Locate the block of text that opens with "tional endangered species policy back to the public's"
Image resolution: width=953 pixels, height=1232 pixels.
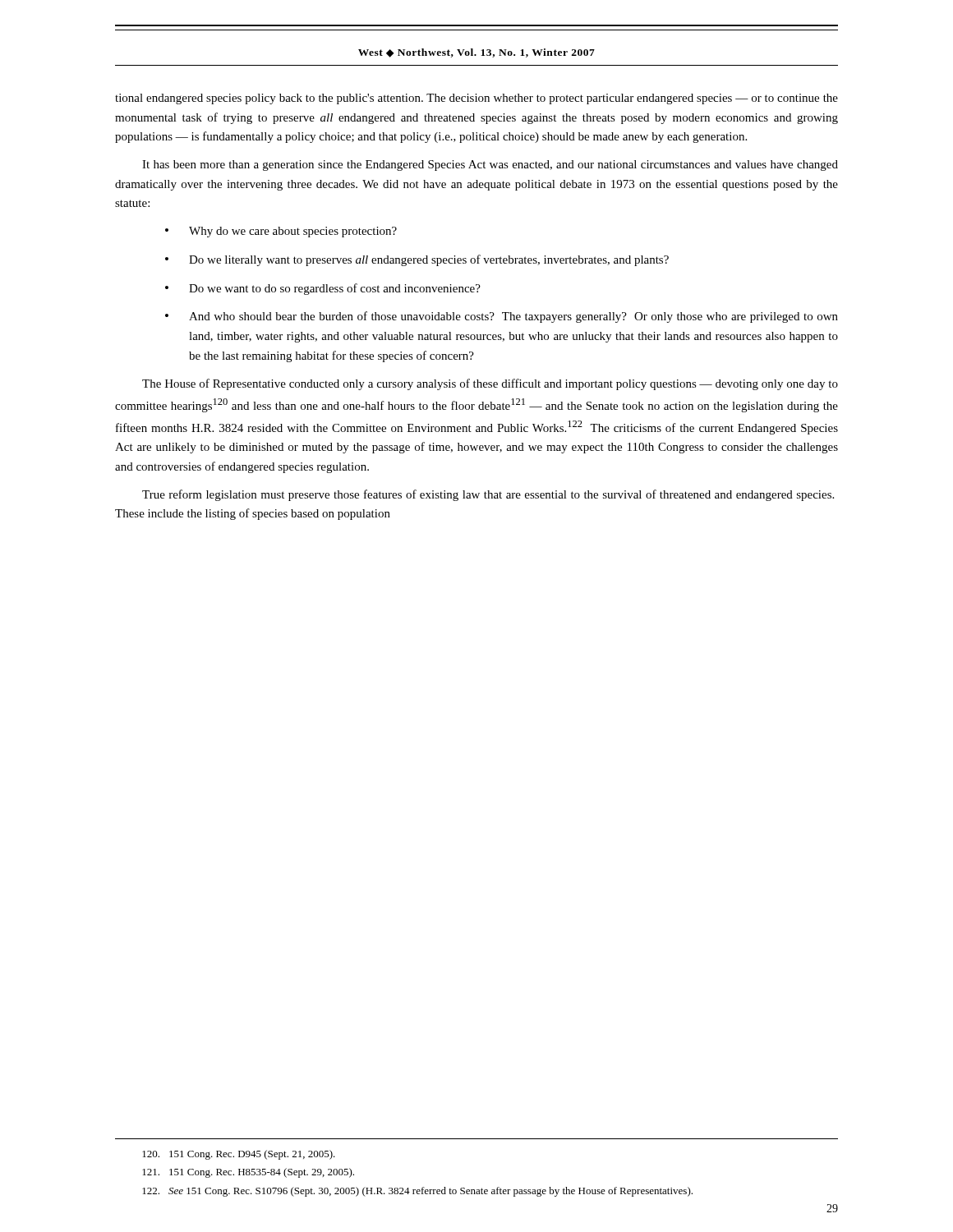pyautogui.click(x=476, y=117)
